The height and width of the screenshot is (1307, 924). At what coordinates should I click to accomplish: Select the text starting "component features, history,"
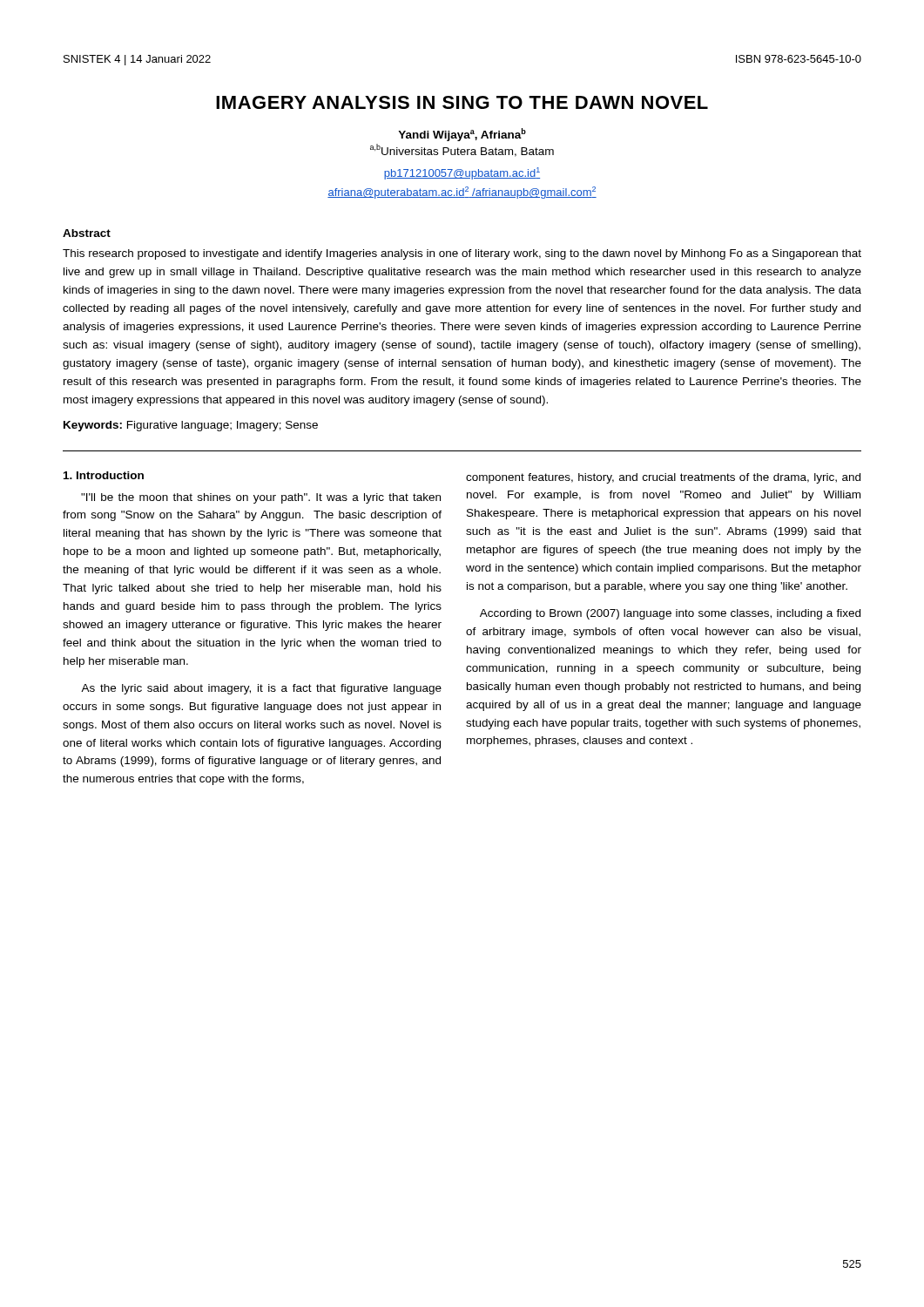(x=664, y=531)
